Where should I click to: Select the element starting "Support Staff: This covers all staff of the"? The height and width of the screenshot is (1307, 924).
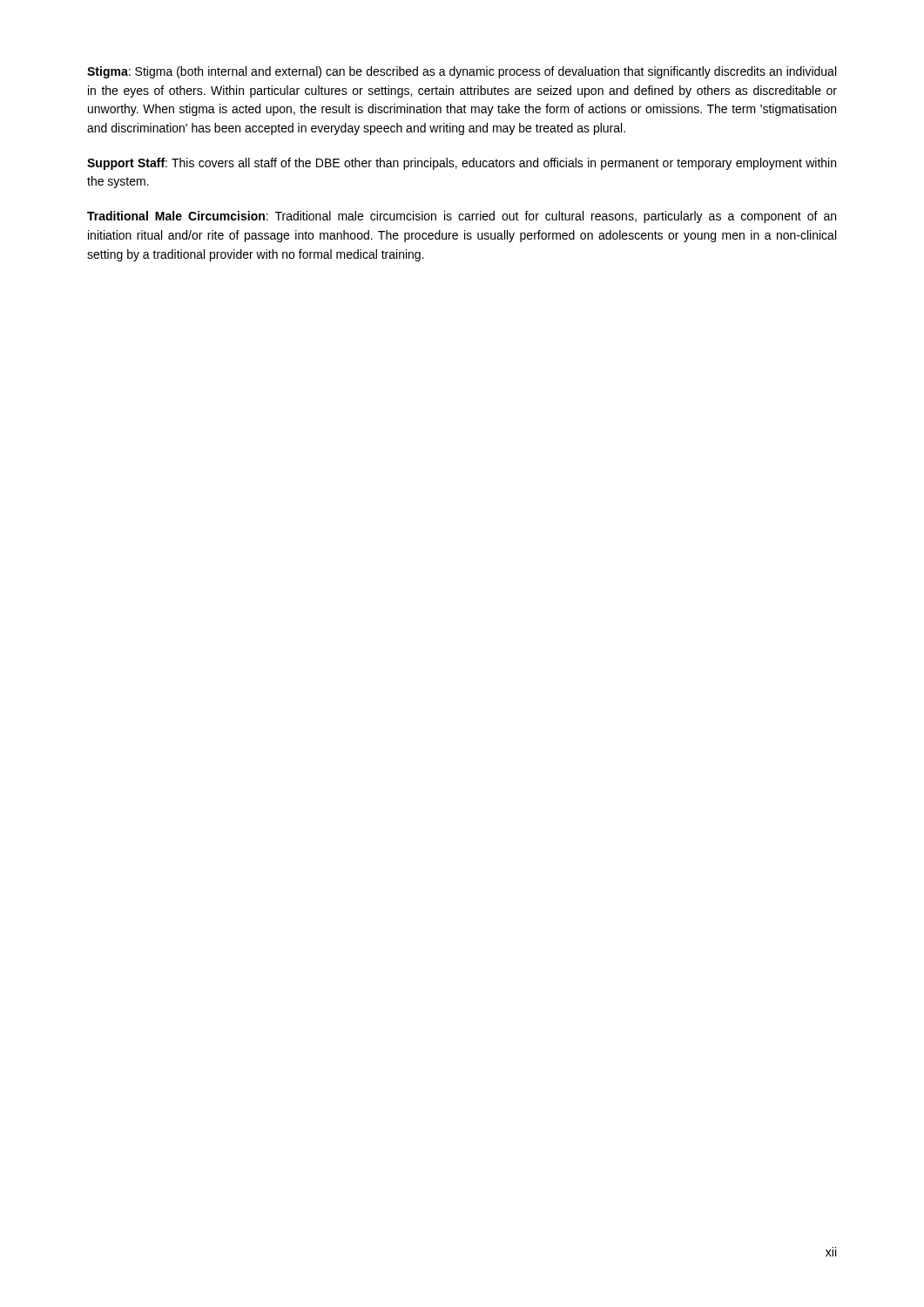coord(462,172)
